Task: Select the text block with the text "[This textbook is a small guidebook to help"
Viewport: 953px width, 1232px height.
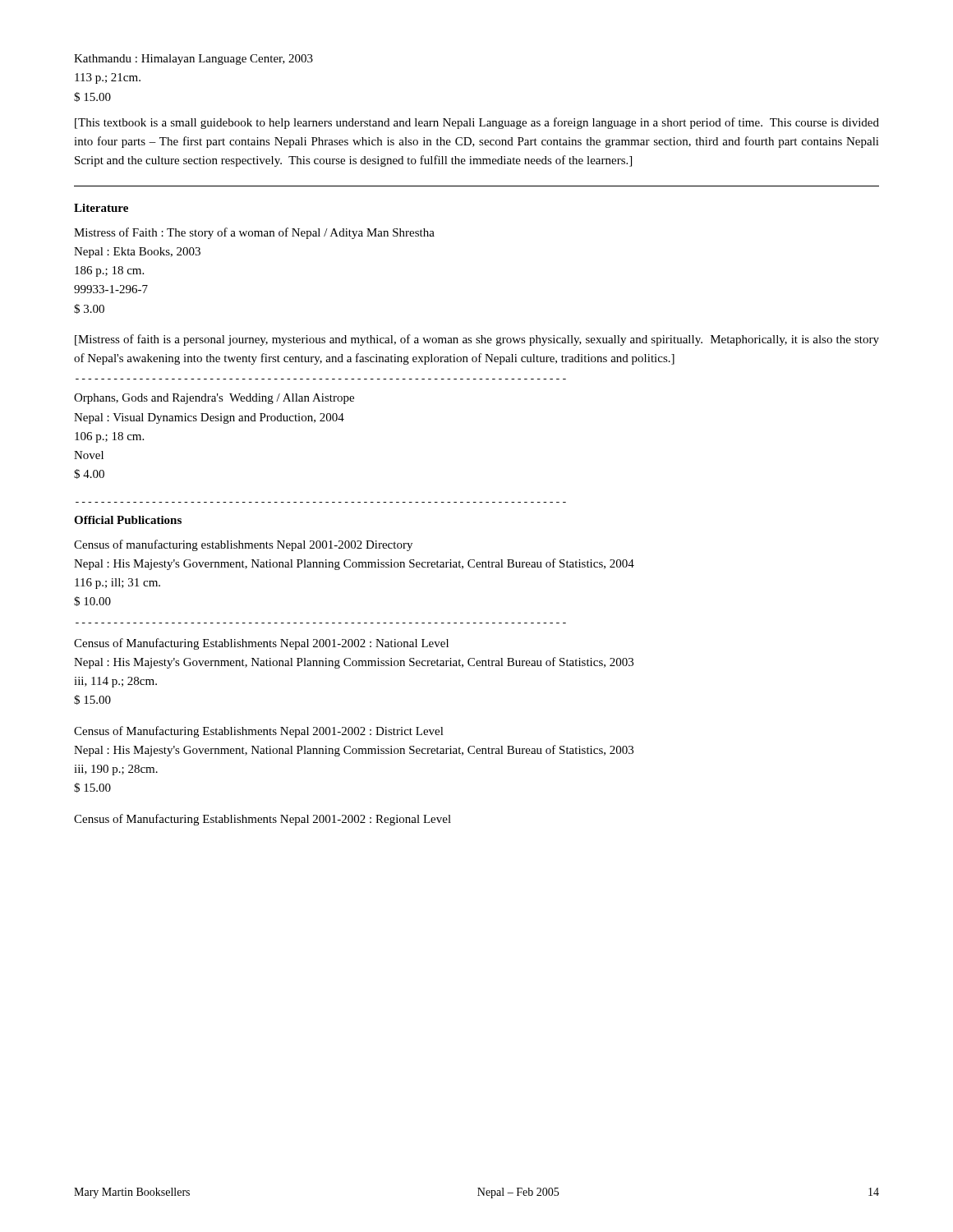Action: [x=476, y=141]
